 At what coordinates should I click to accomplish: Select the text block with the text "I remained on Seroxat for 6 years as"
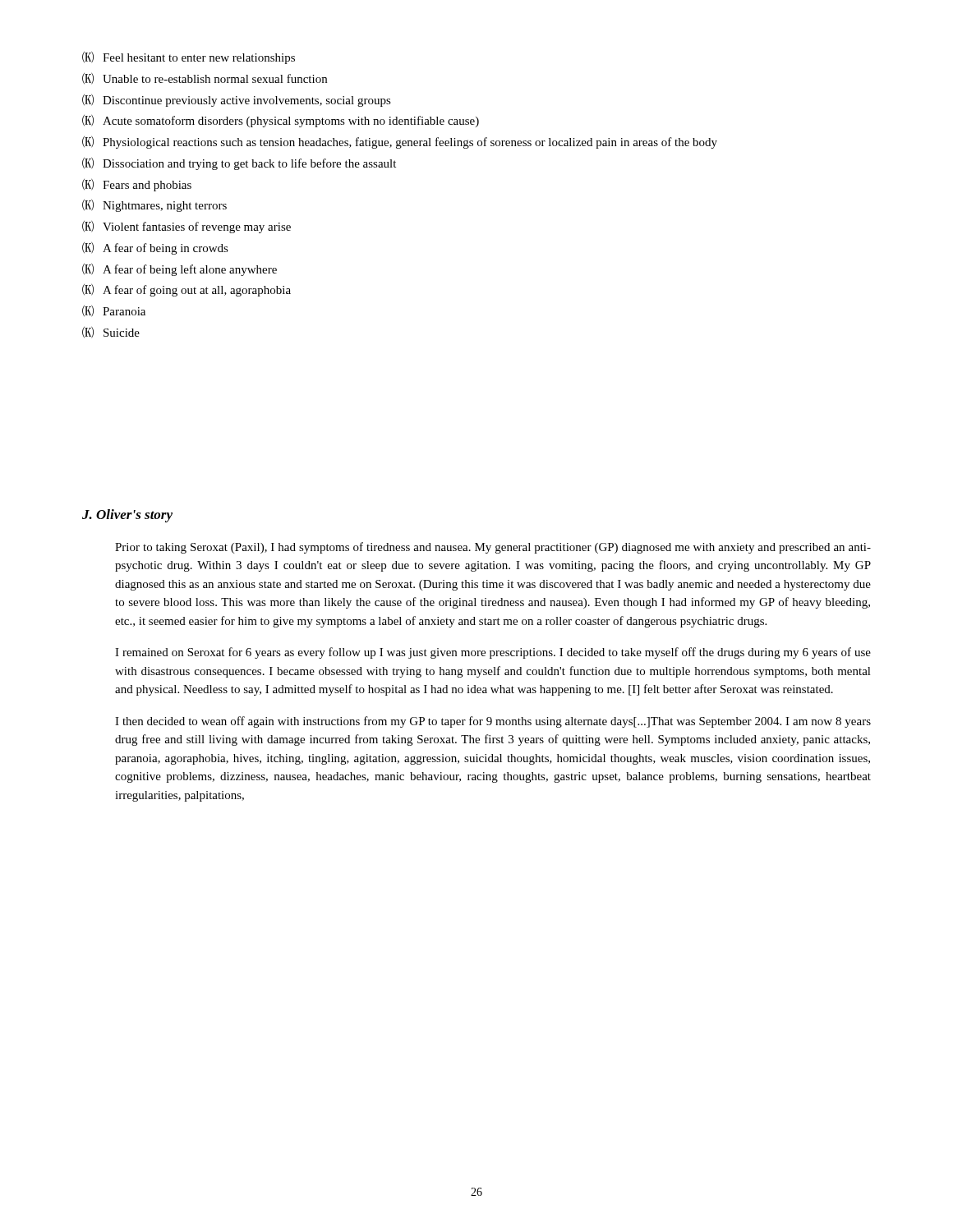[x=493, y=671]
